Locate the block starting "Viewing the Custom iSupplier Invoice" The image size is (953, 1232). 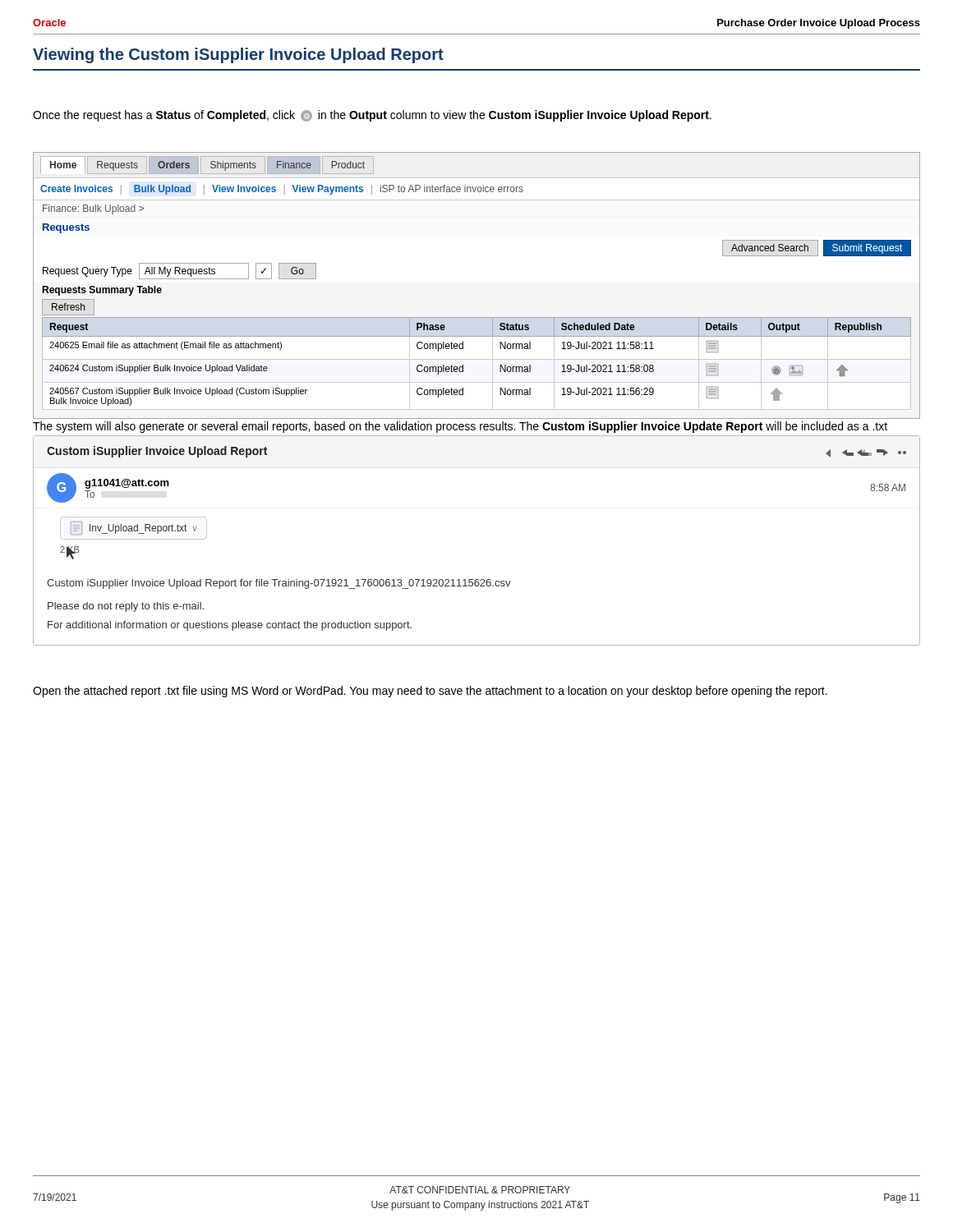(x=476, y=58)
